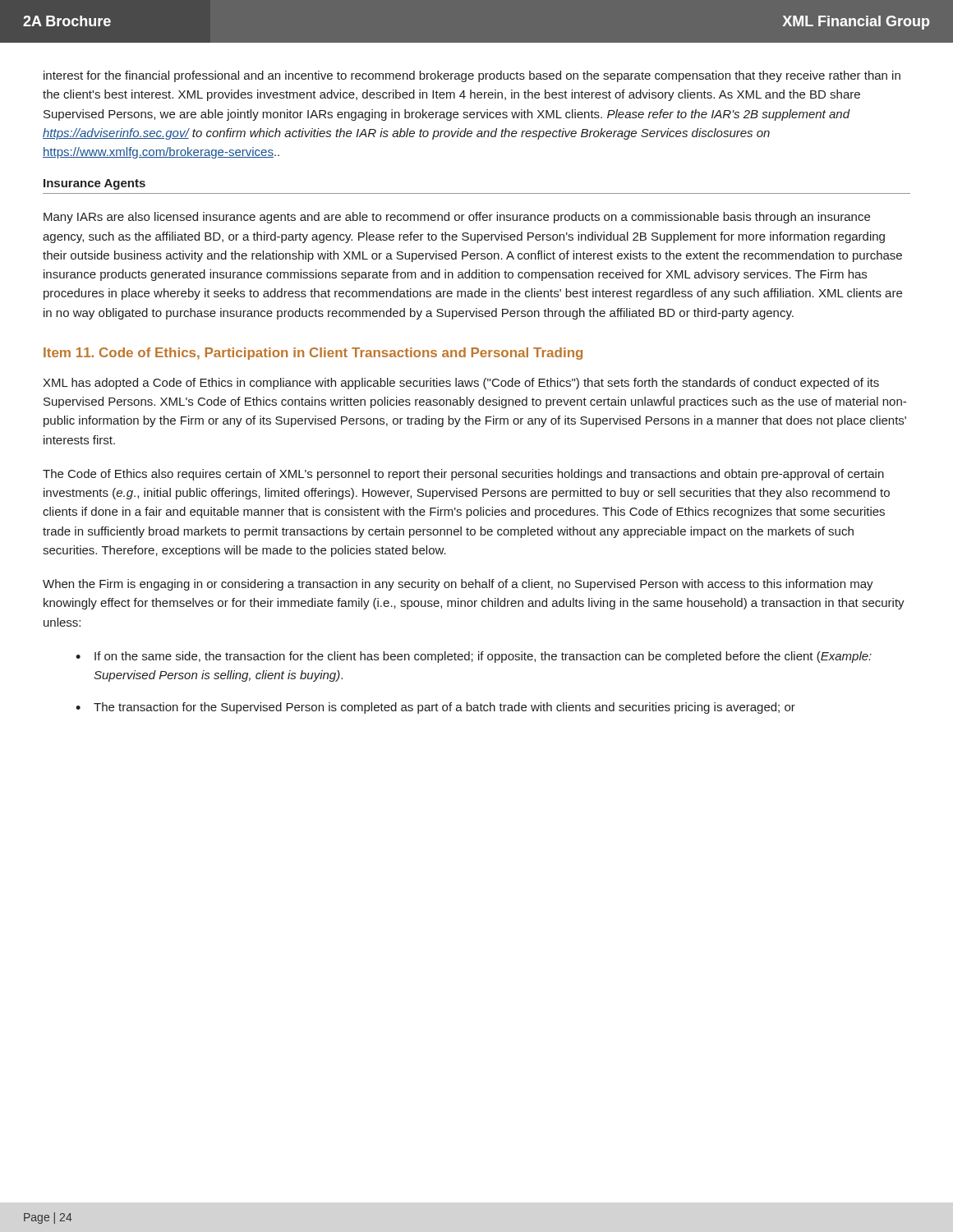Point to the text starting "The Code of Ethics also"
This screenshot has width=953, height=1232.
tap(466, 511)
